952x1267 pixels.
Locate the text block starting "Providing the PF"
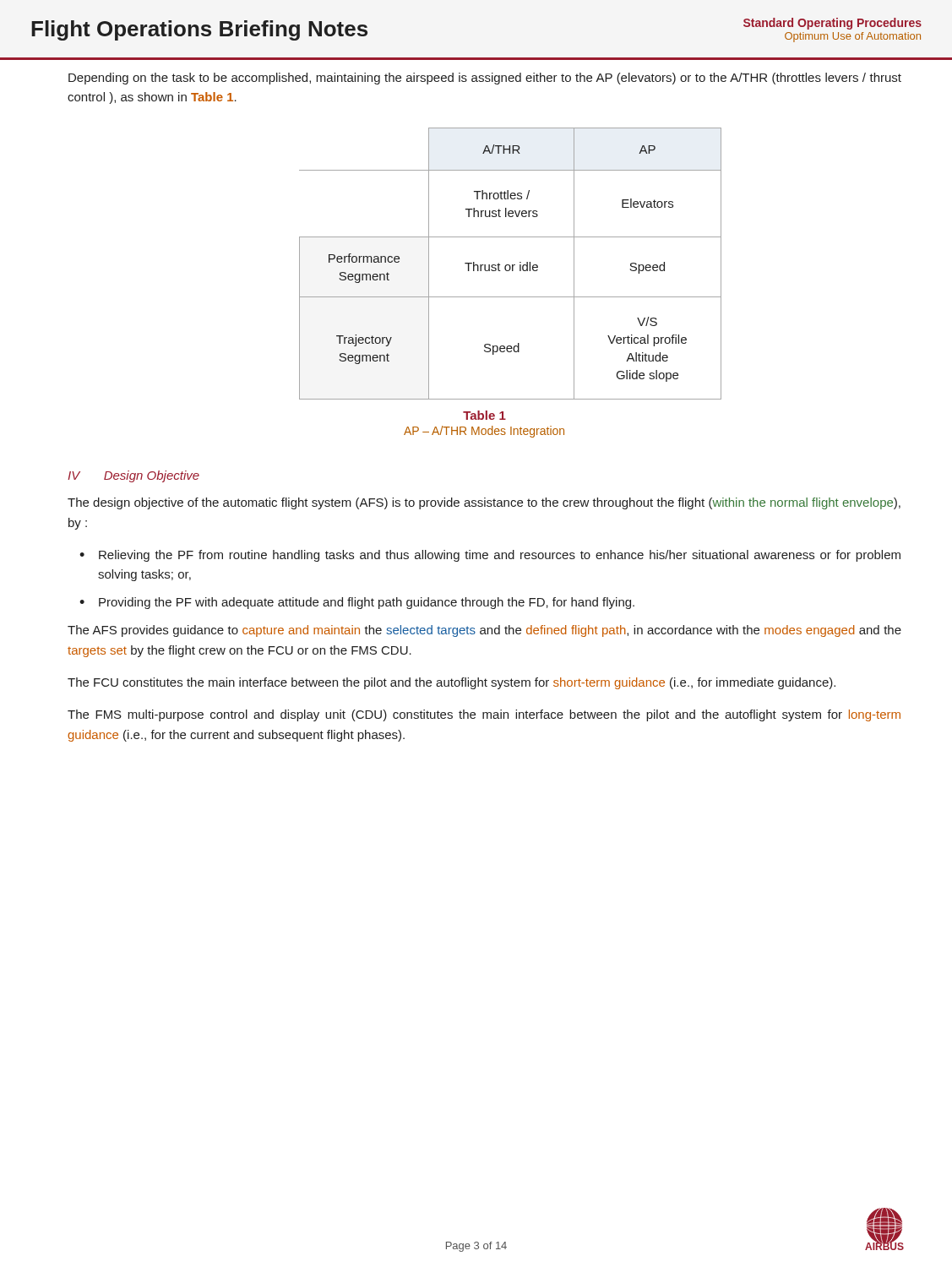pos(367,602)
